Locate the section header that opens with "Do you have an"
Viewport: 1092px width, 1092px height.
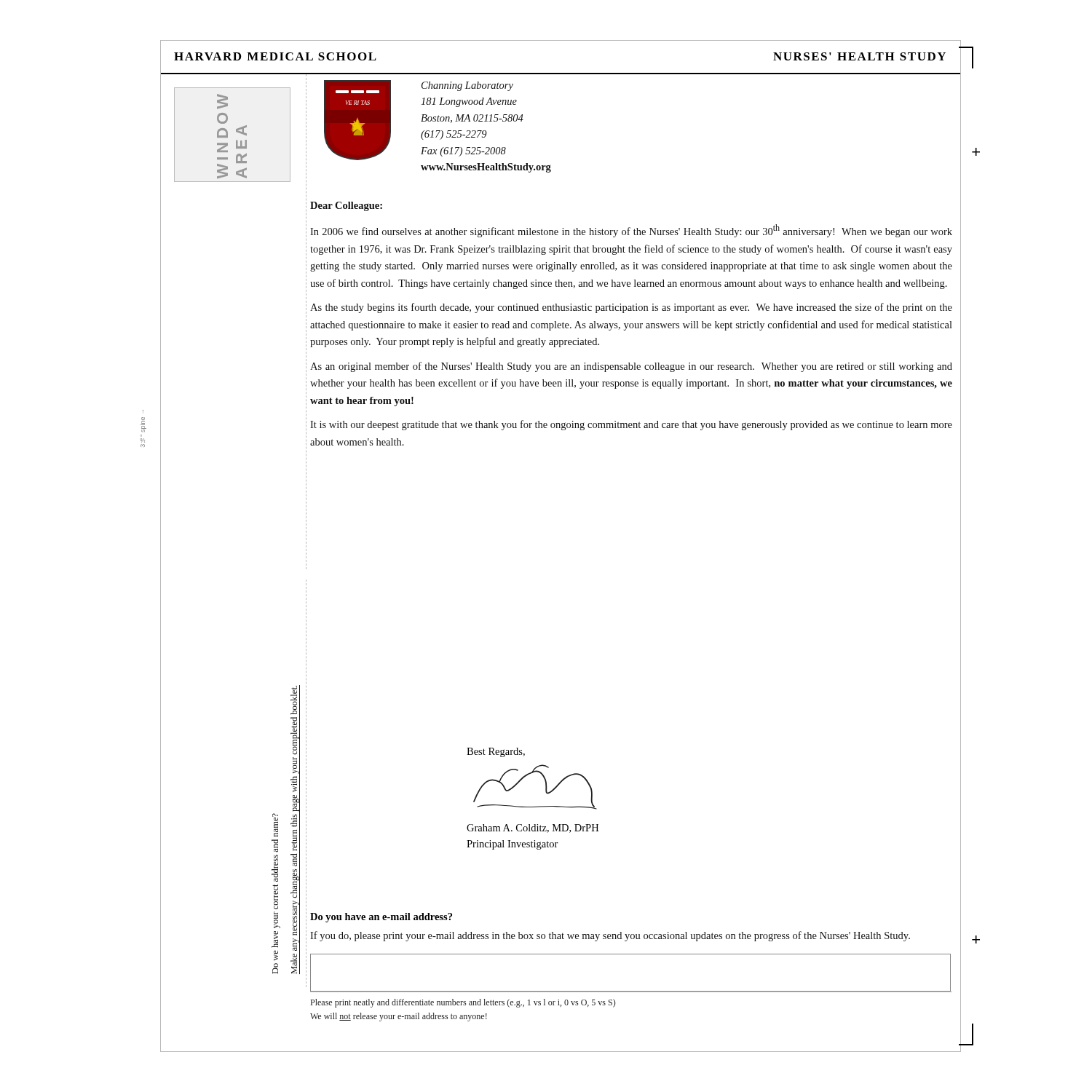381,917
